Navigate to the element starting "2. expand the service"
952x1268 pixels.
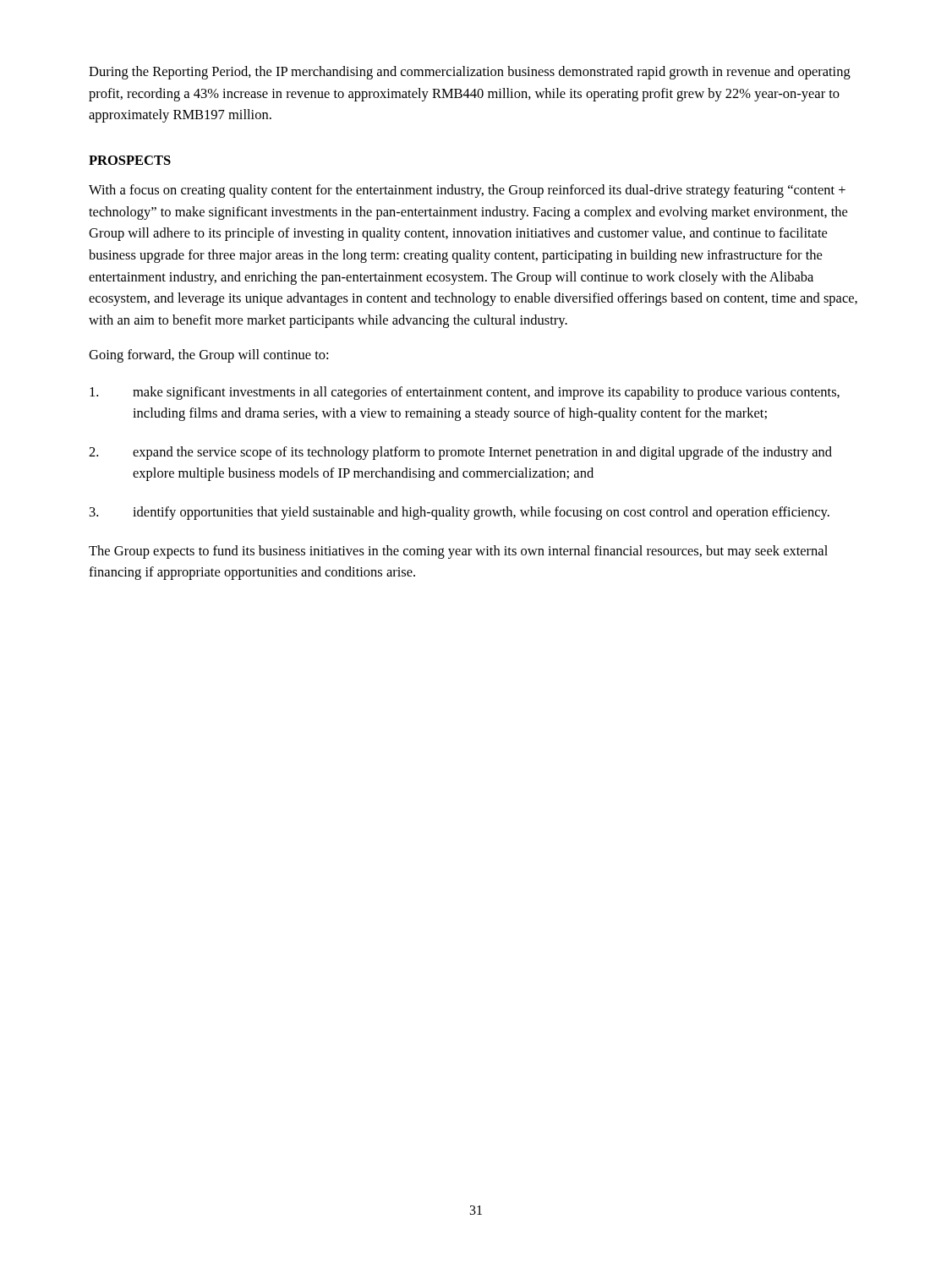(476, 463)
